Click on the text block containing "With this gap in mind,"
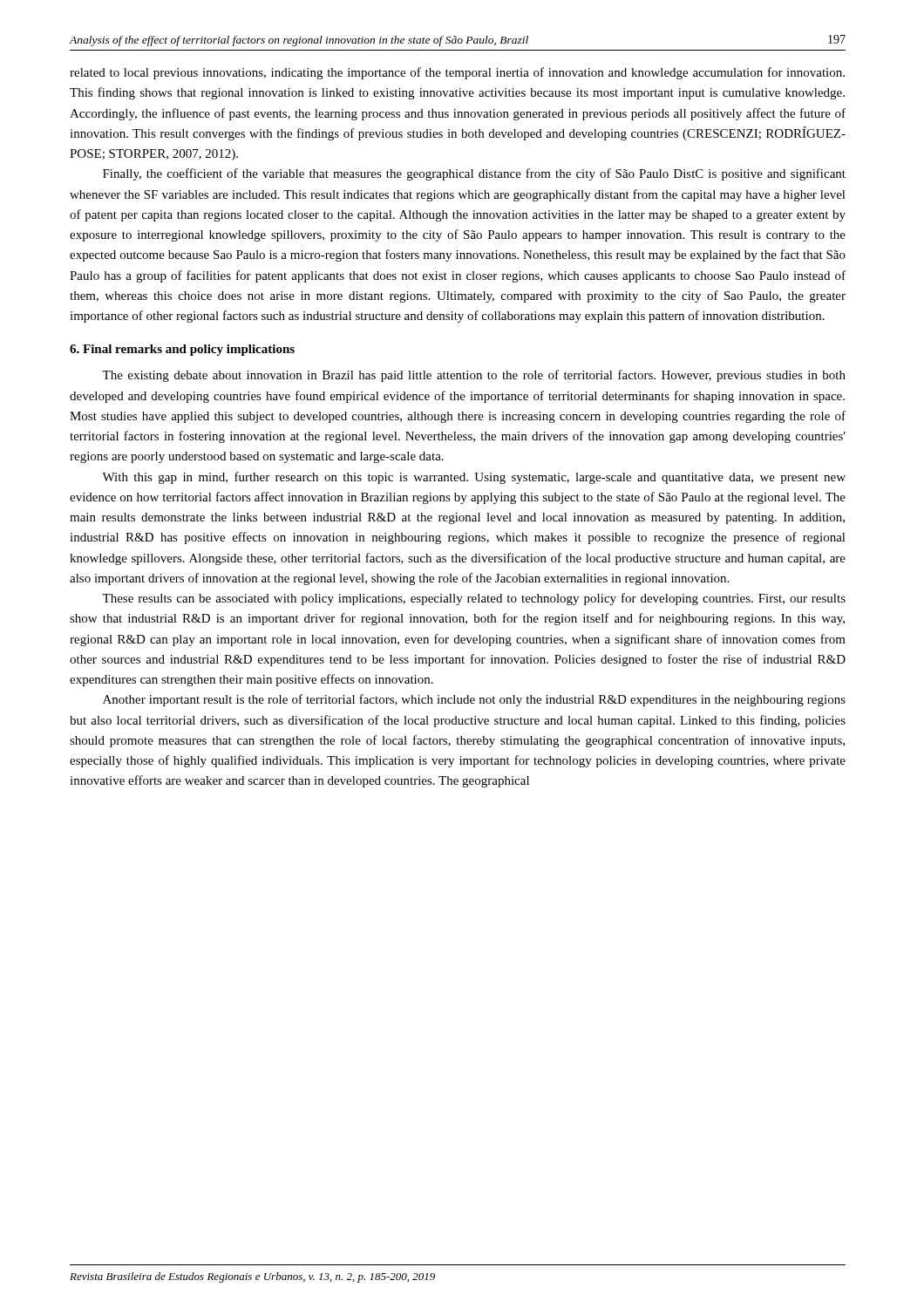 click(458, 528)
